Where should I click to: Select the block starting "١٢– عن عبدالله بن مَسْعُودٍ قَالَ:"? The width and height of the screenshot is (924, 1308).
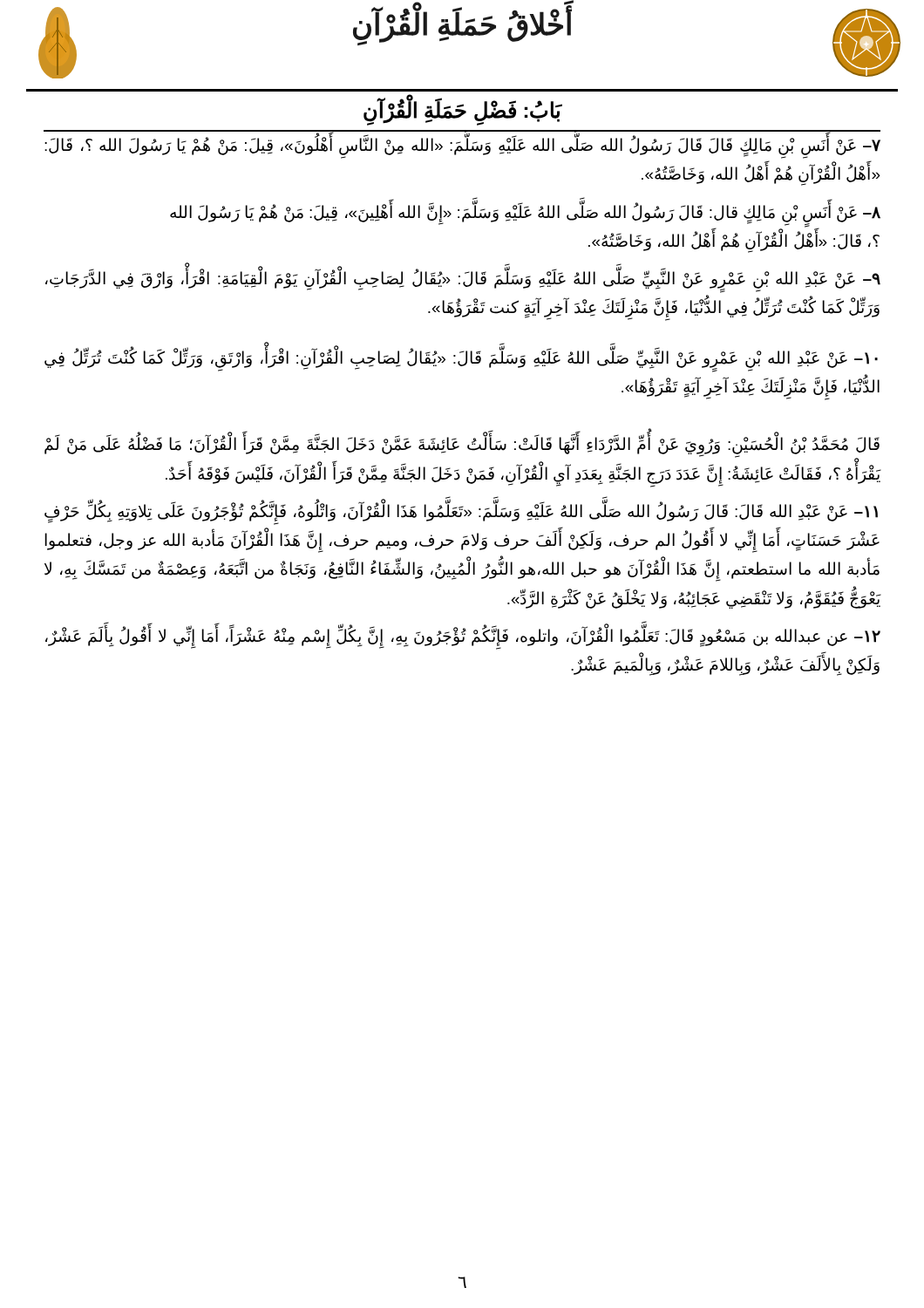[462, 650]
